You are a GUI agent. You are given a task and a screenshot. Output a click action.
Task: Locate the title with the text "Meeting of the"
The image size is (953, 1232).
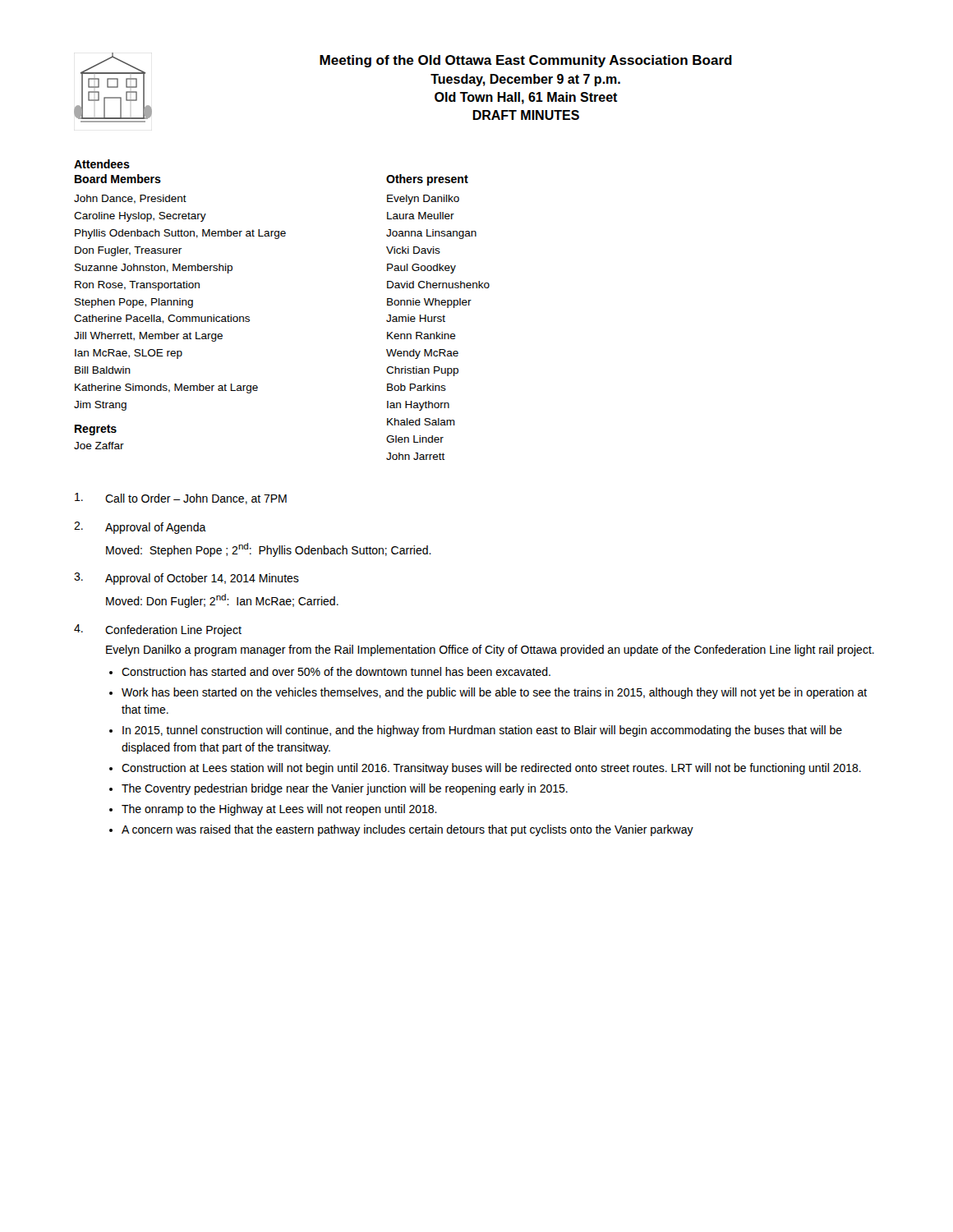526,88
